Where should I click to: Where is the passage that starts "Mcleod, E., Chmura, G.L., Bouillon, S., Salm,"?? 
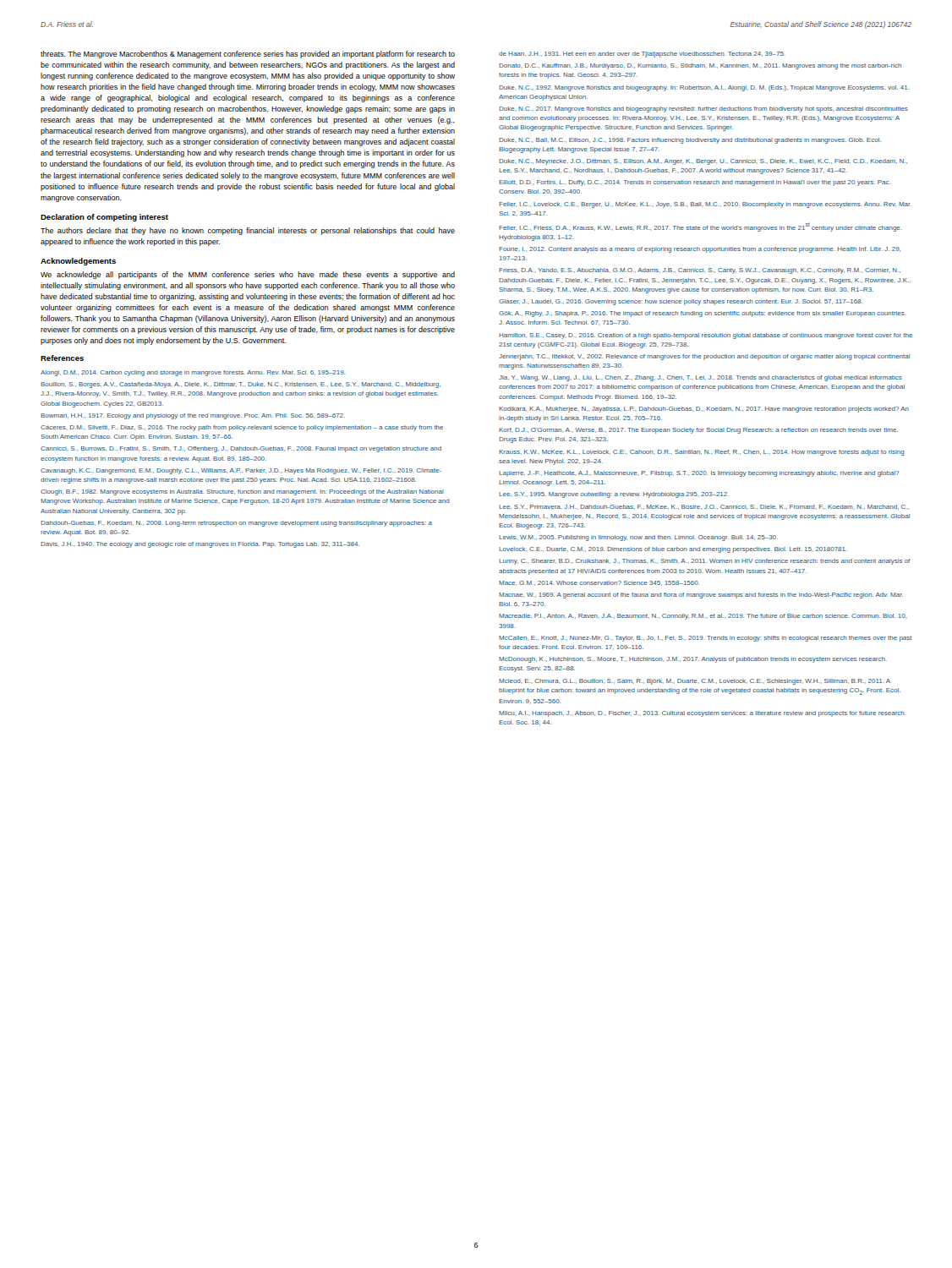pos(700,691)
